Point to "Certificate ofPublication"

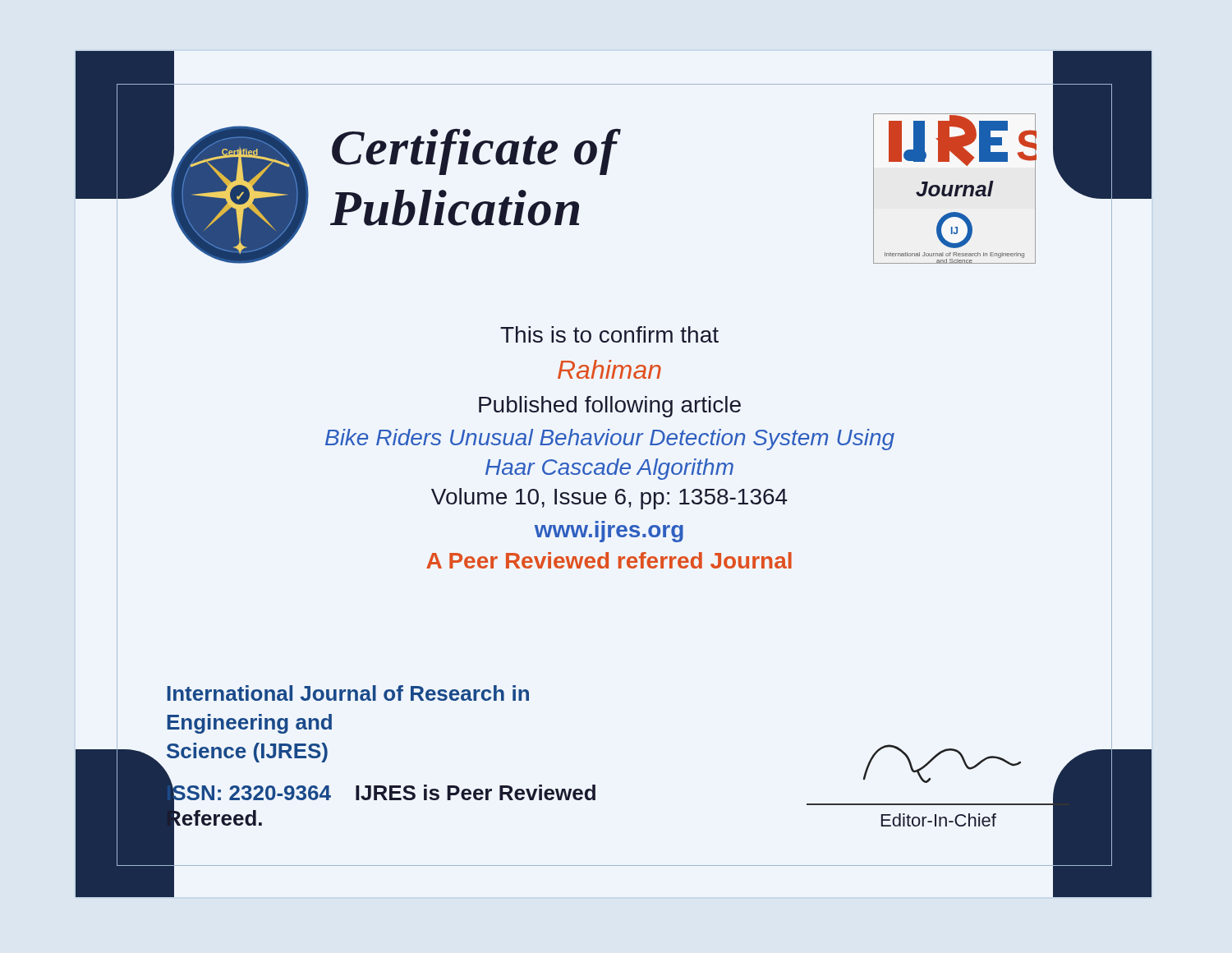560,178
